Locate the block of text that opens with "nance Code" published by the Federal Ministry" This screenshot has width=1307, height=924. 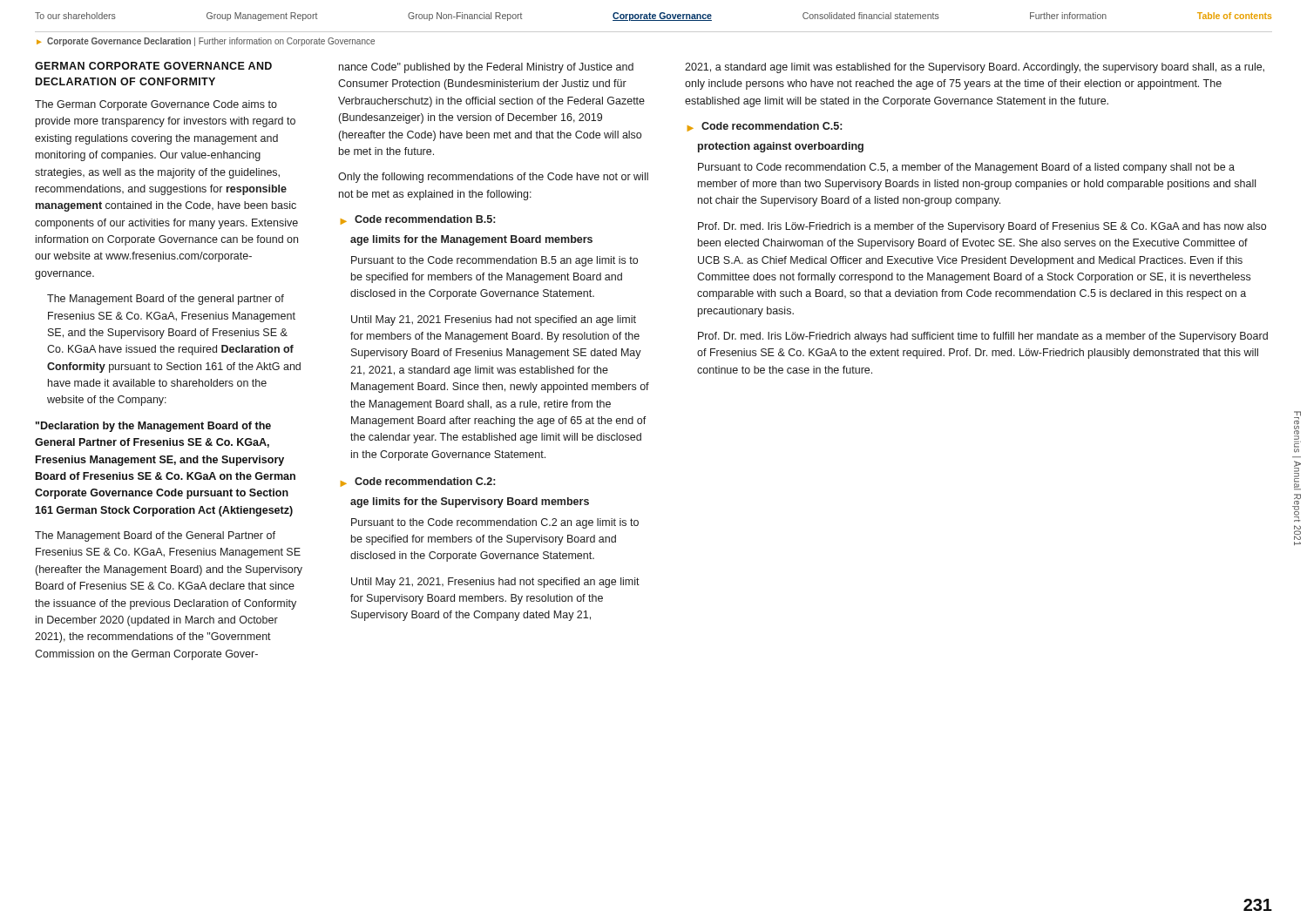click(x=491, y=109)
